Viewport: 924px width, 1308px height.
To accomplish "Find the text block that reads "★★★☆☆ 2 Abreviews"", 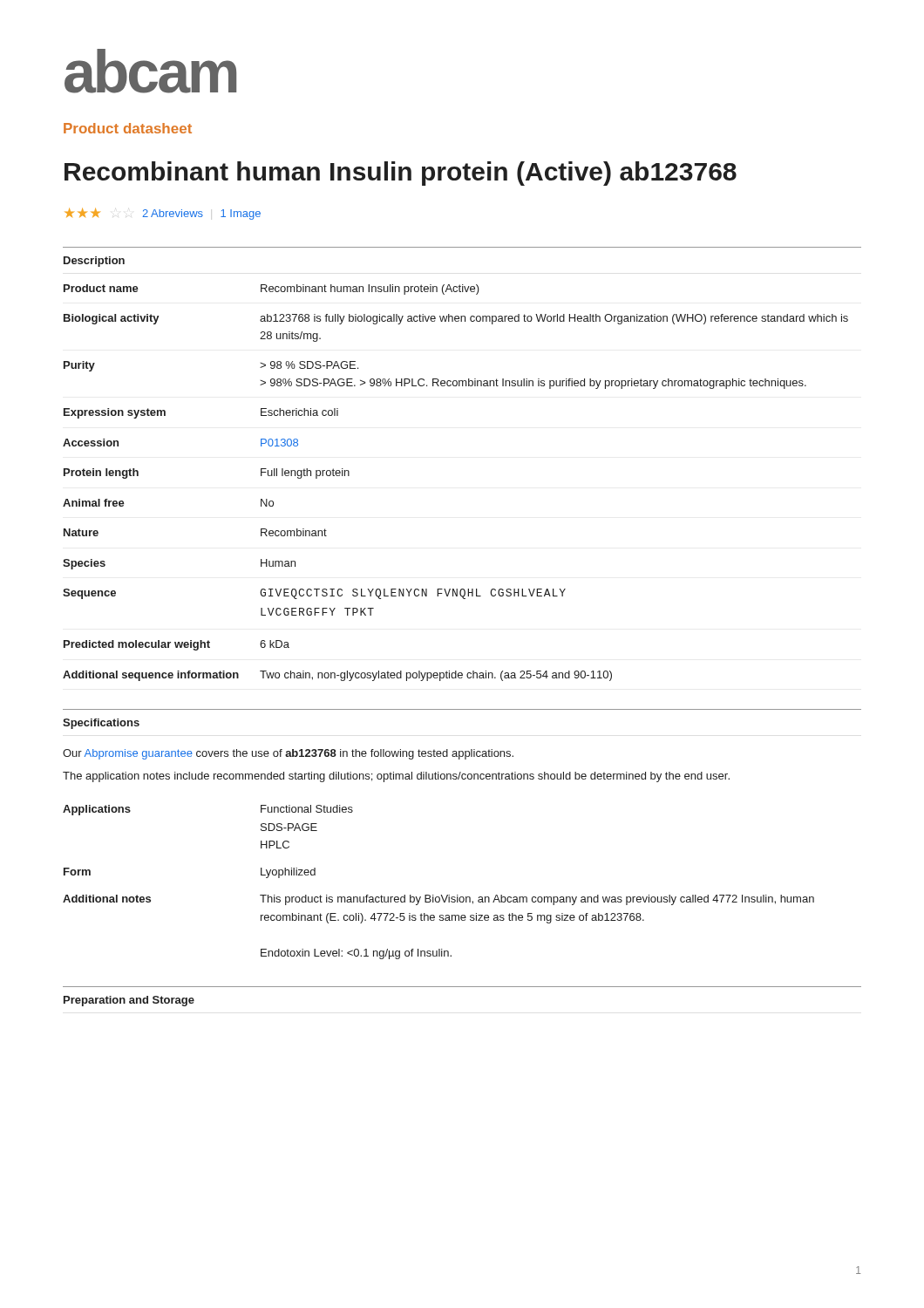I will pos(162,213).
